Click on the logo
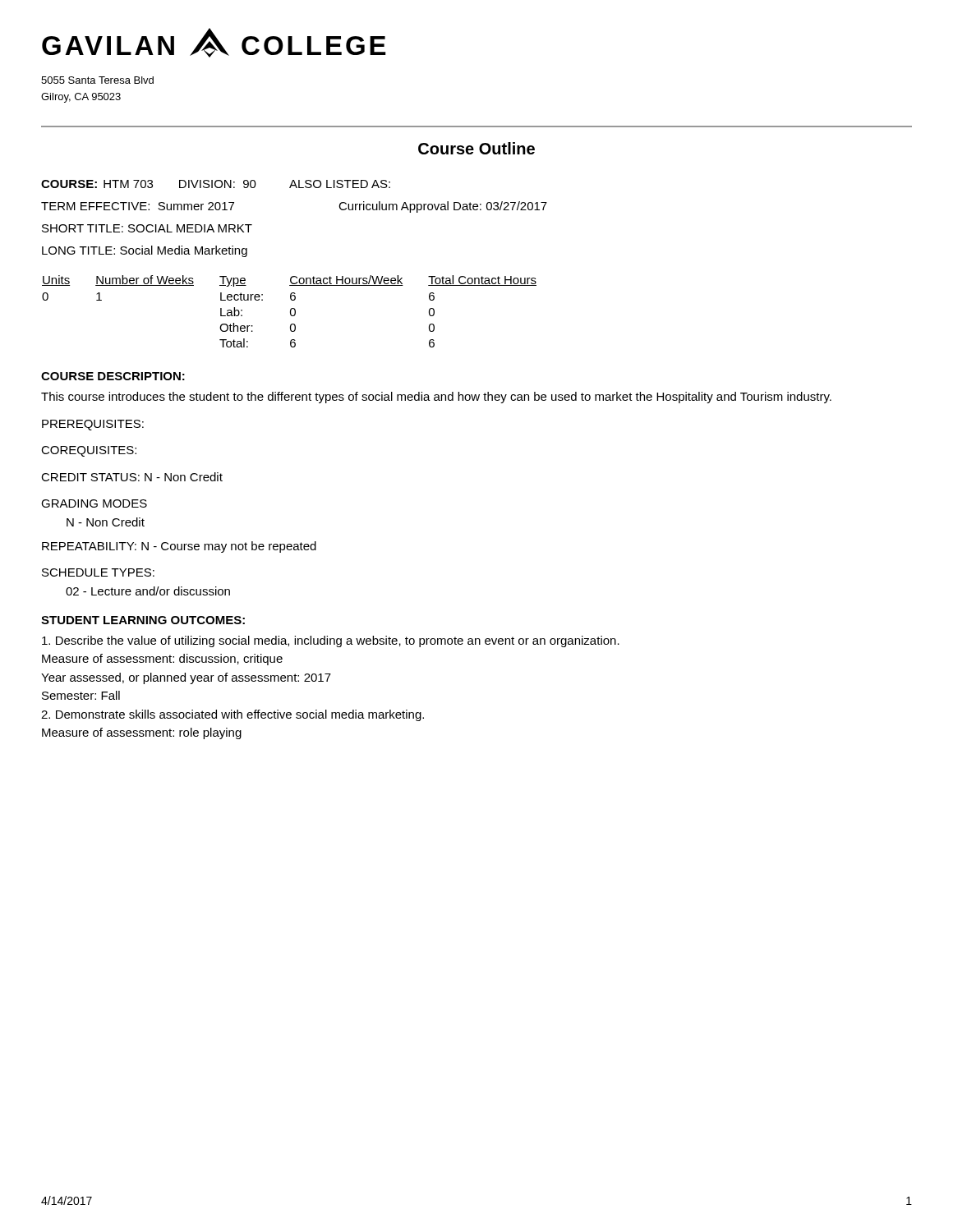 point(476,46)
